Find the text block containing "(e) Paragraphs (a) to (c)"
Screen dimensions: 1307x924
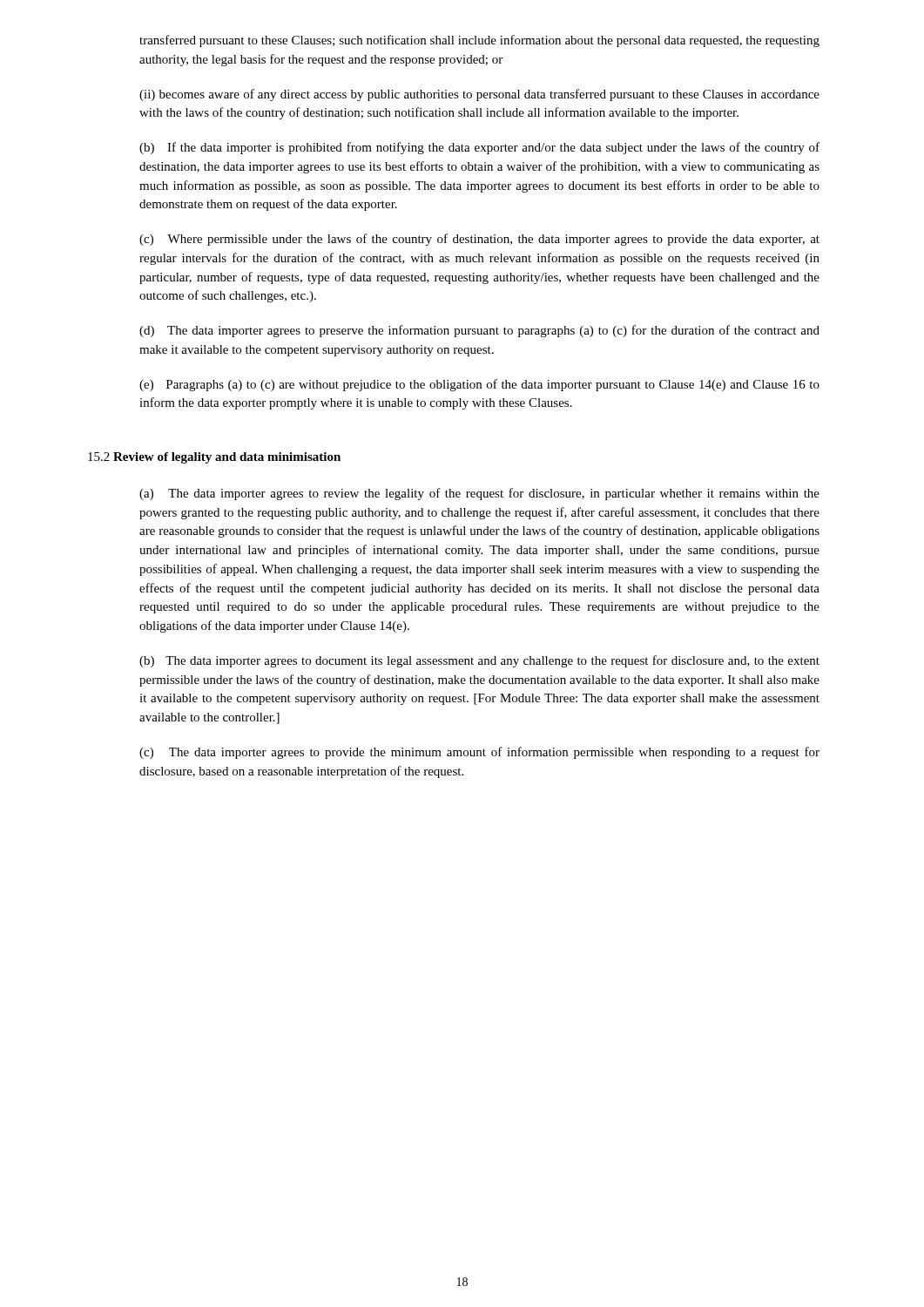(479, 394)
